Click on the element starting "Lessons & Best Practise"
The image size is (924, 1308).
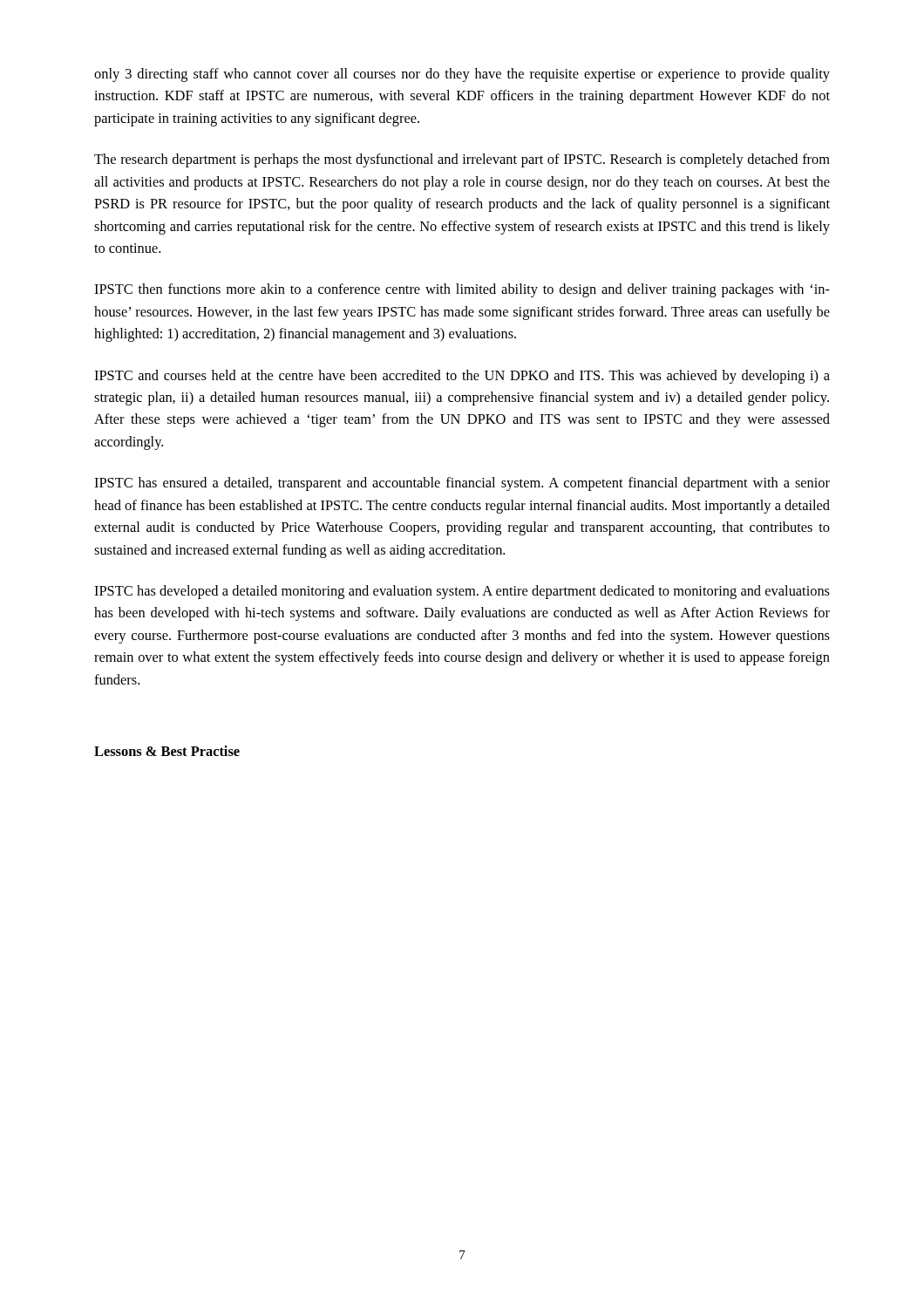coord(167,751)
